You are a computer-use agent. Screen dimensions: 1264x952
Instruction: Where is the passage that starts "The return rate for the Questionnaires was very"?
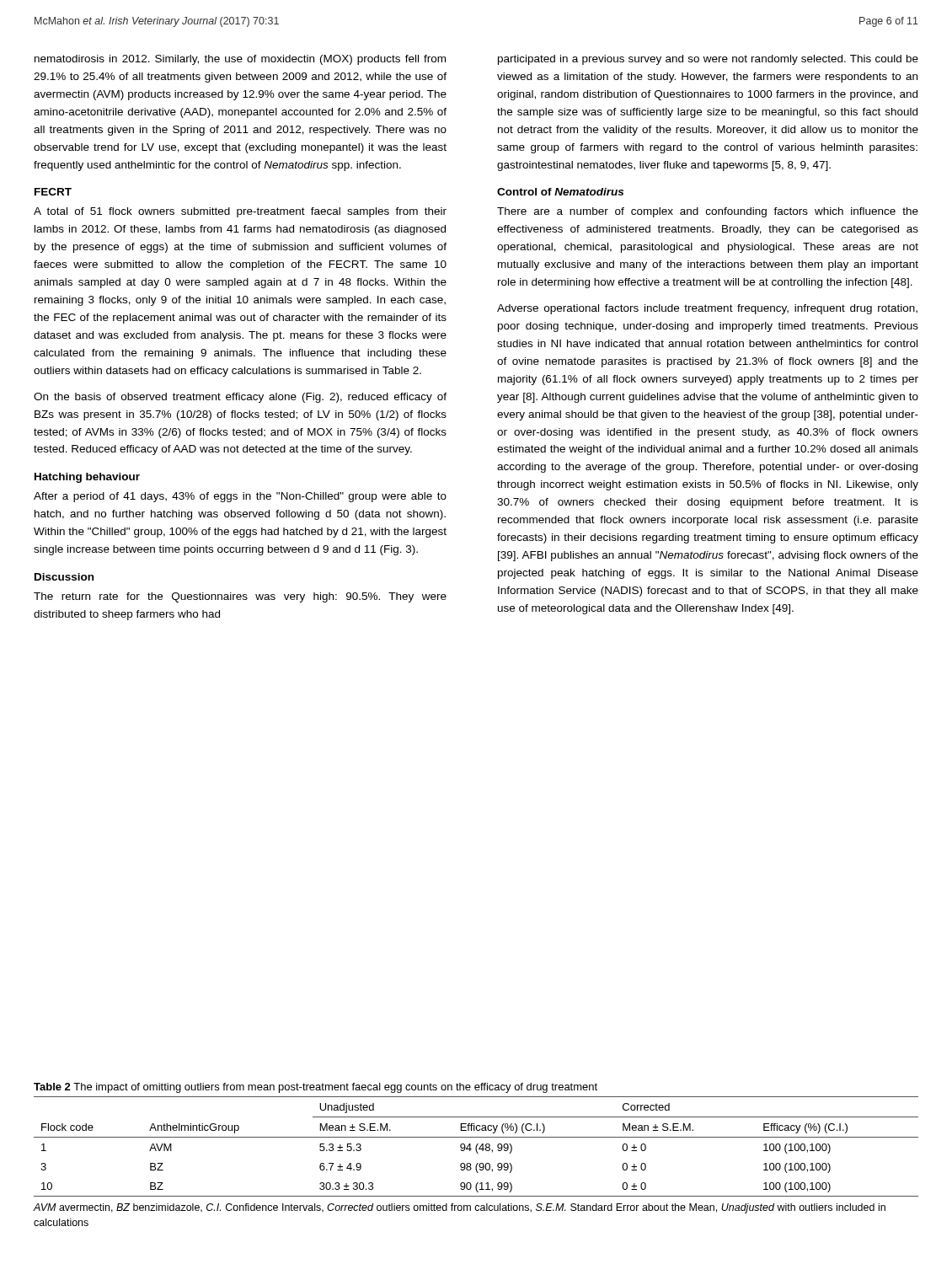240,606
